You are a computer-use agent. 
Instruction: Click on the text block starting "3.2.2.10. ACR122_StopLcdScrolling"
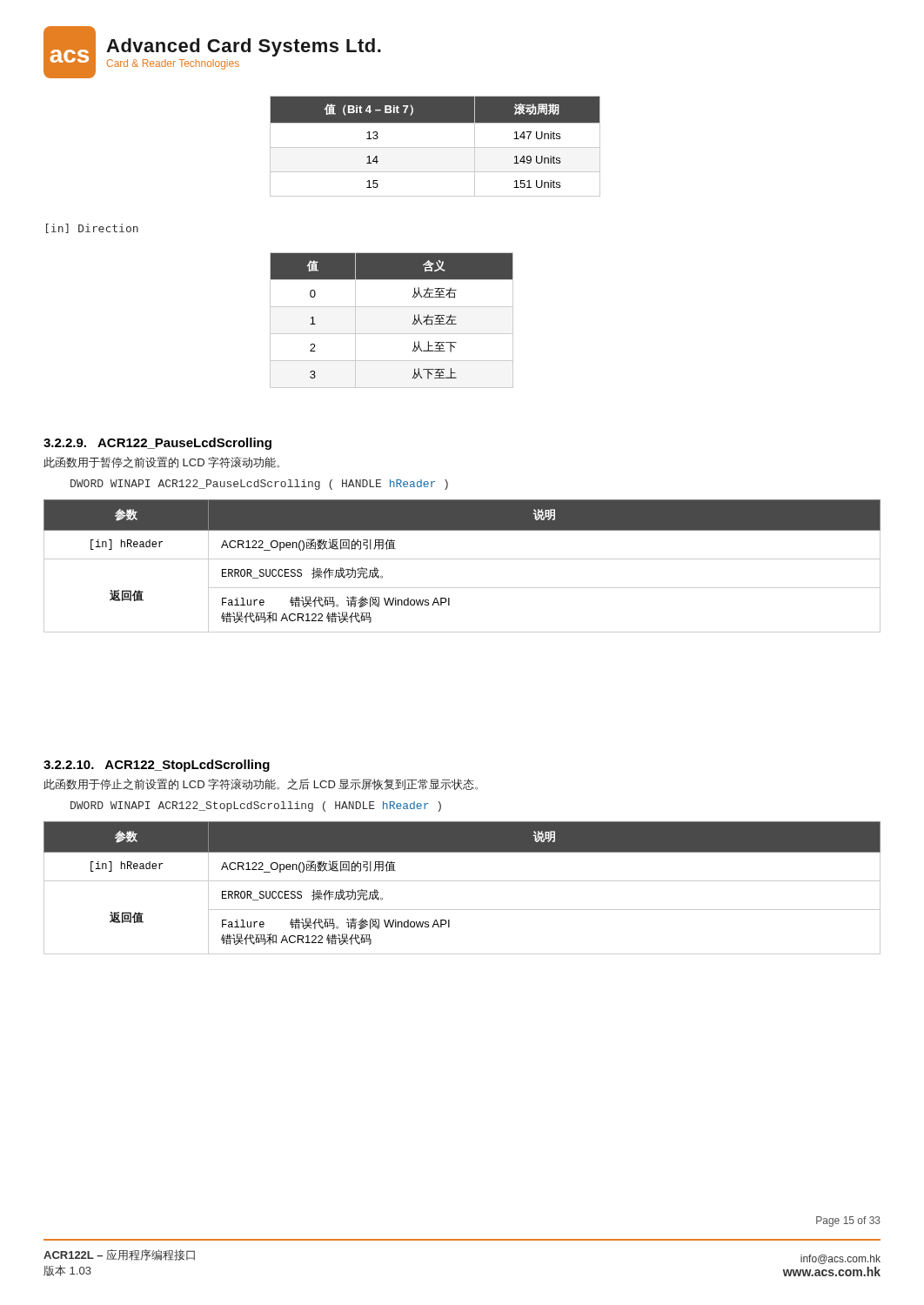coord(157,764)
